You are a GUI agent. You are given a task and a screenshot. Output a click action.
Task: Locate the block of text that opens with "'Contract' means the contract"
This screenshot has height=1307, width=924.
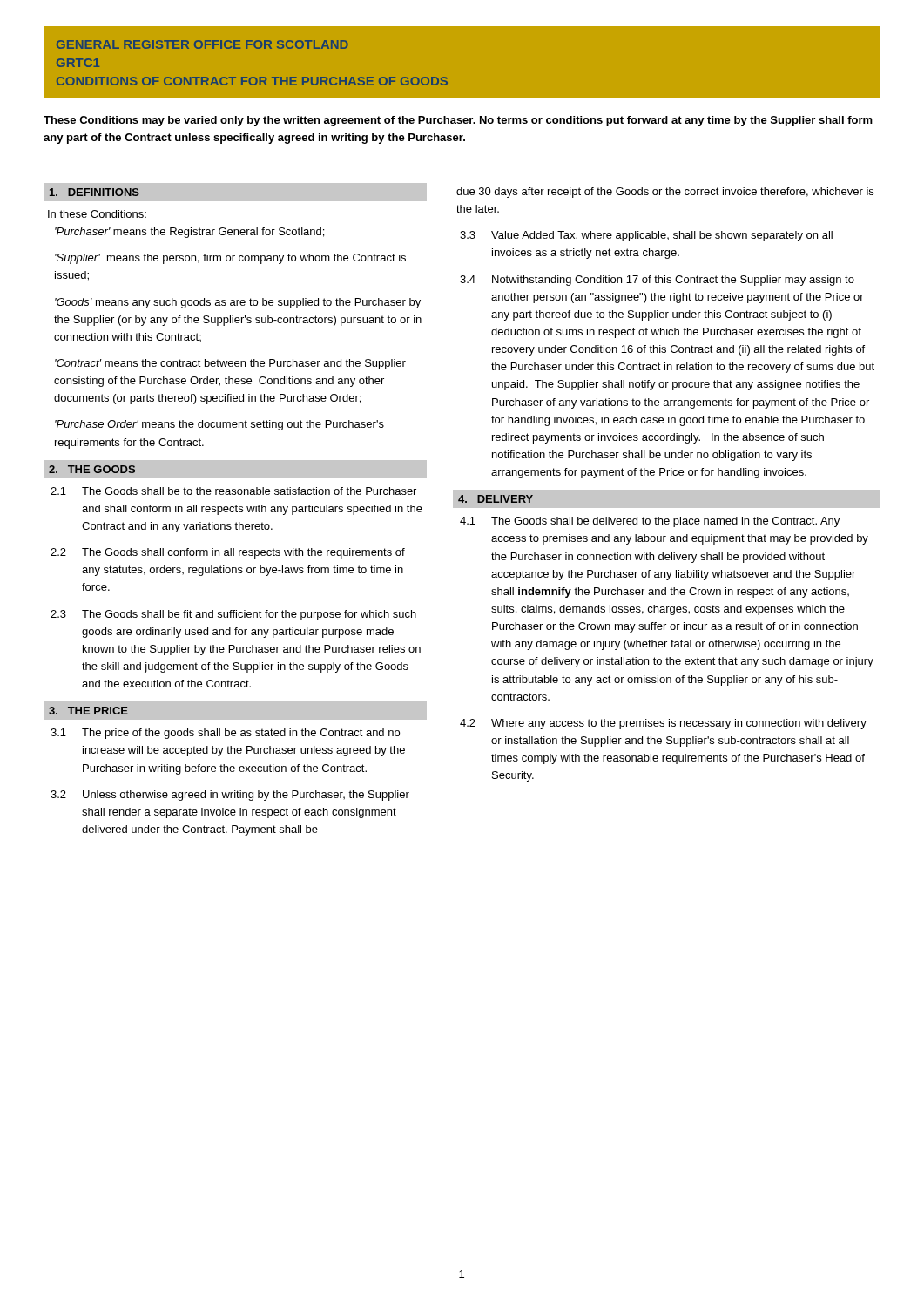(x=230, y=380)
